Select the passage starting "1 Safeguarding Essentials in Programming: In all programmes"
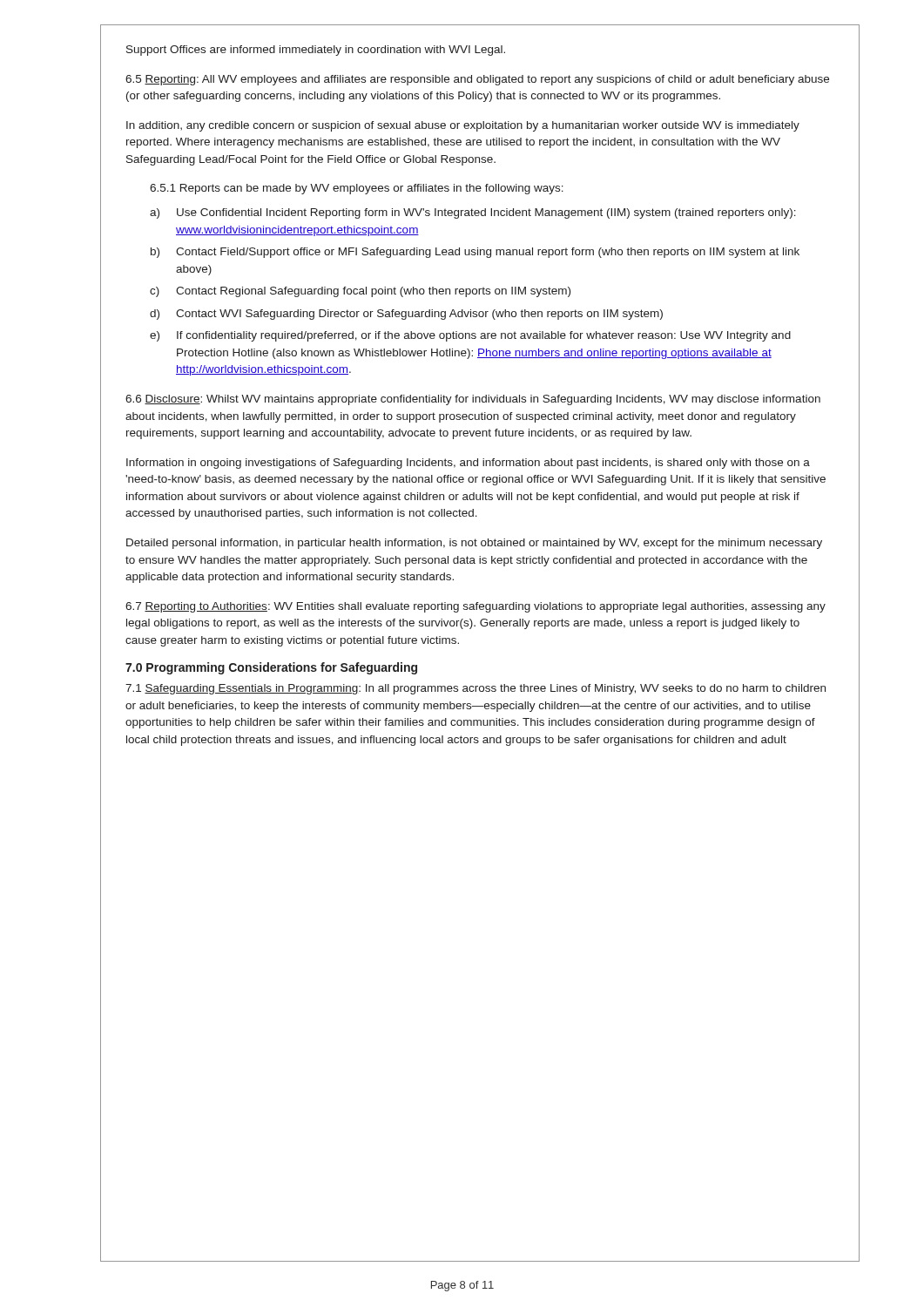The width and height of the screenshot is (924, 1307). point(476,714)
